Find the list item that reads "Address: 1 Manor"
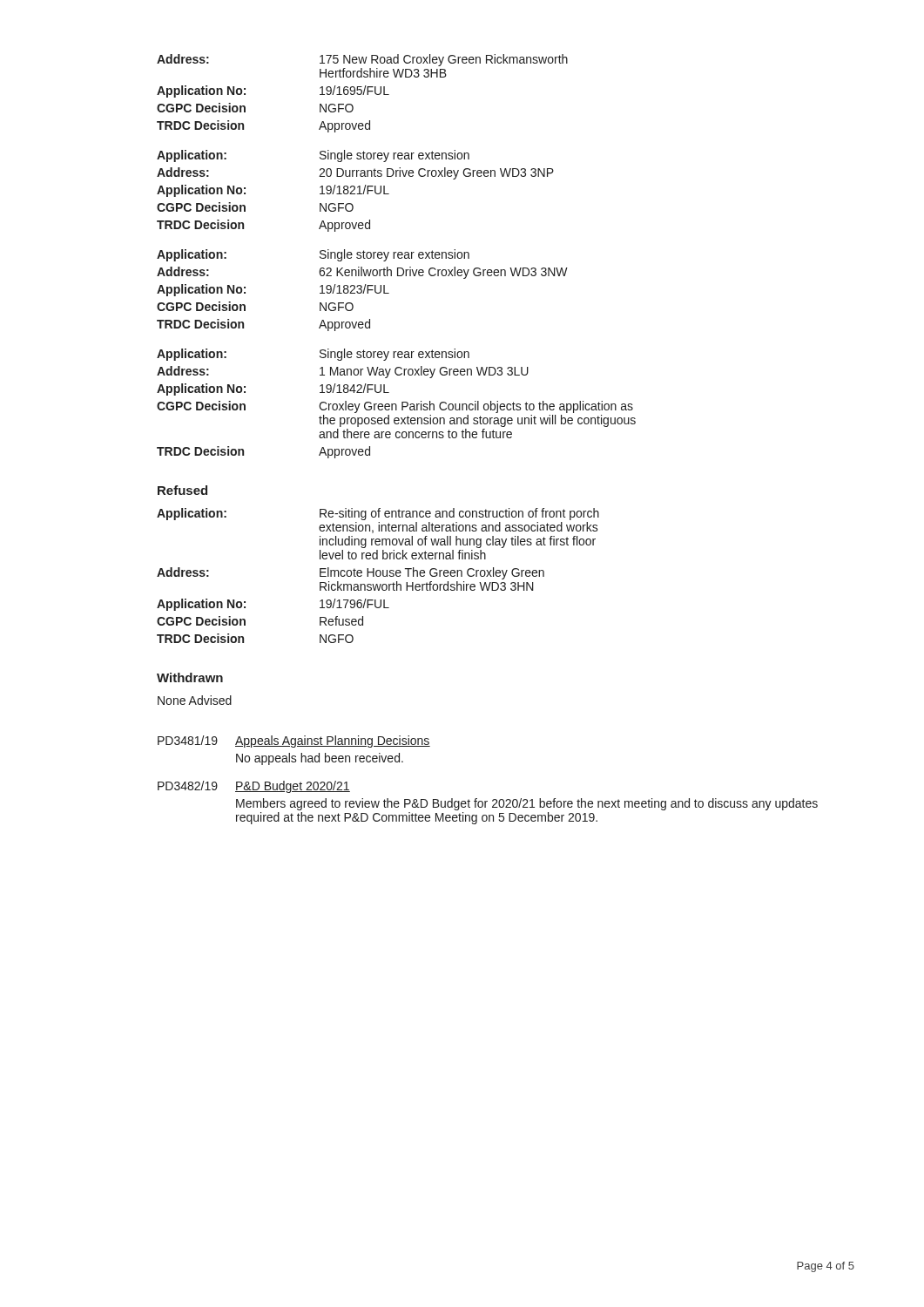This screenshot has width=924, height=1307. (506, 371)
